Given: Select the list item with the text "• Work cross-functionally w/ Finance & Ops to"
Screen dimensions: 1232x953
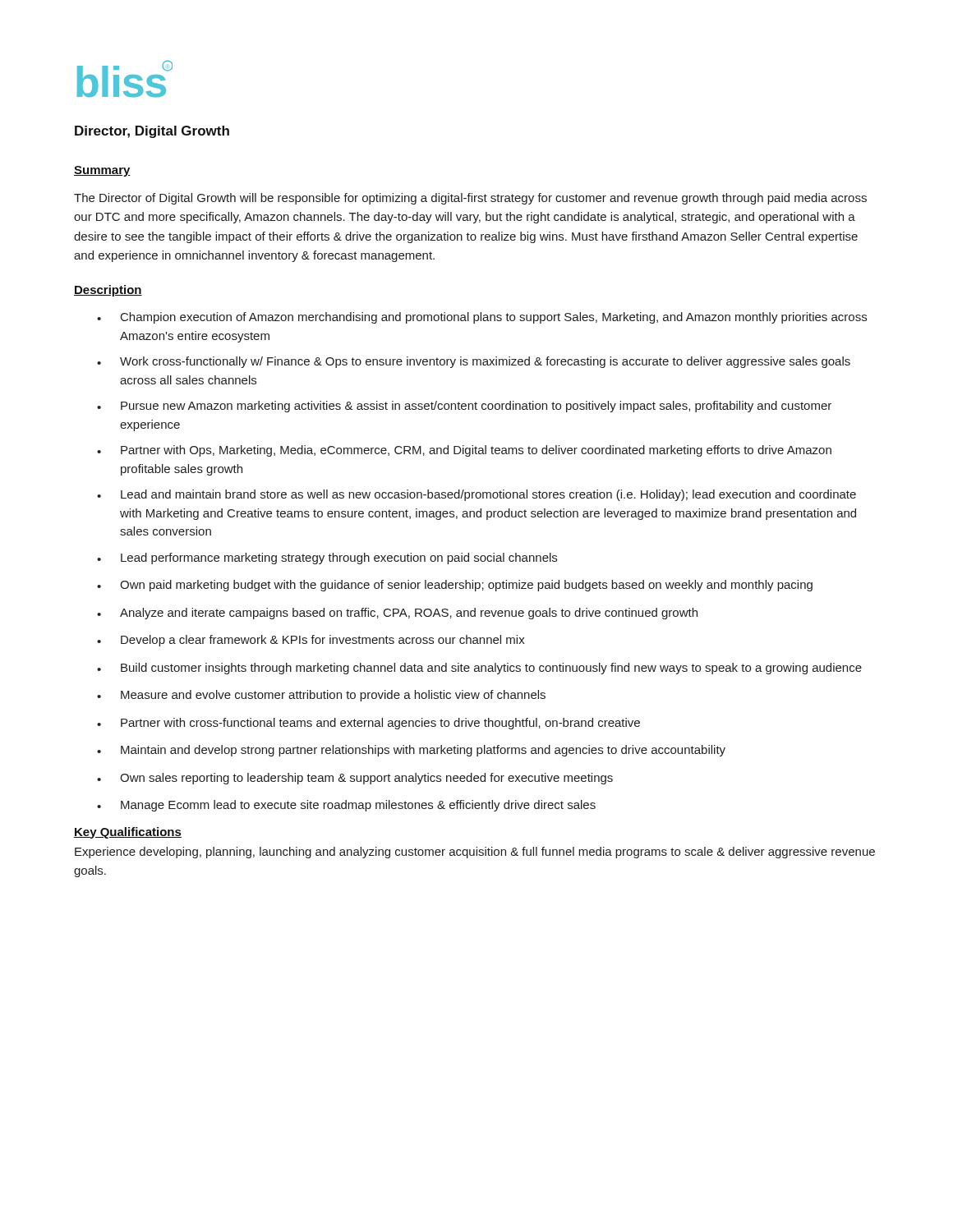Looking at the screenshot, I should [x=488, y=371].
